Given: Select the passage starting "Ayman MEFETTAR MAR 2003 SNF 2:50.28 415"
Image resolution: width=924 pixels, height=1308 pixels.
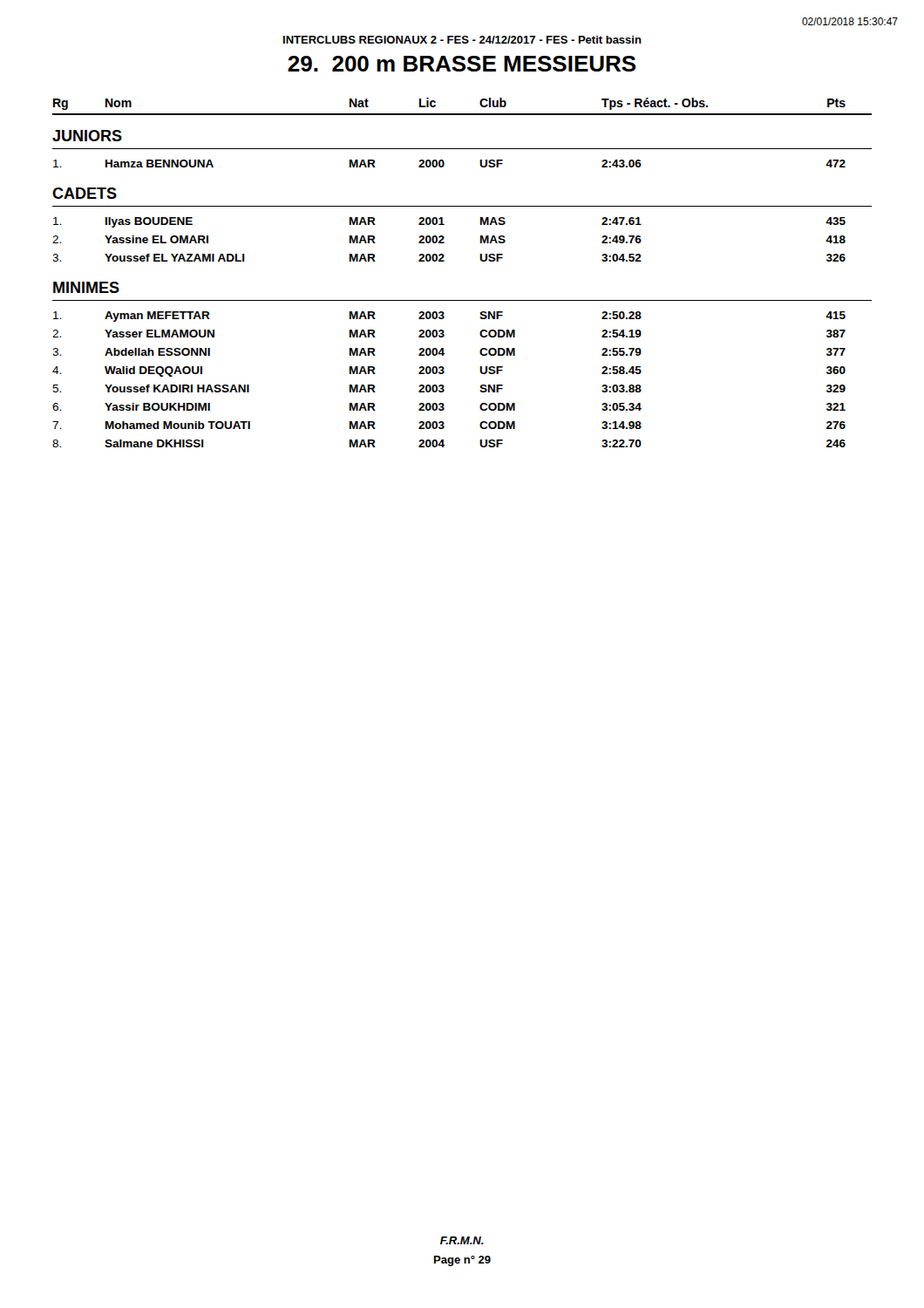Looking at the screenshot, I should (449, 315).
